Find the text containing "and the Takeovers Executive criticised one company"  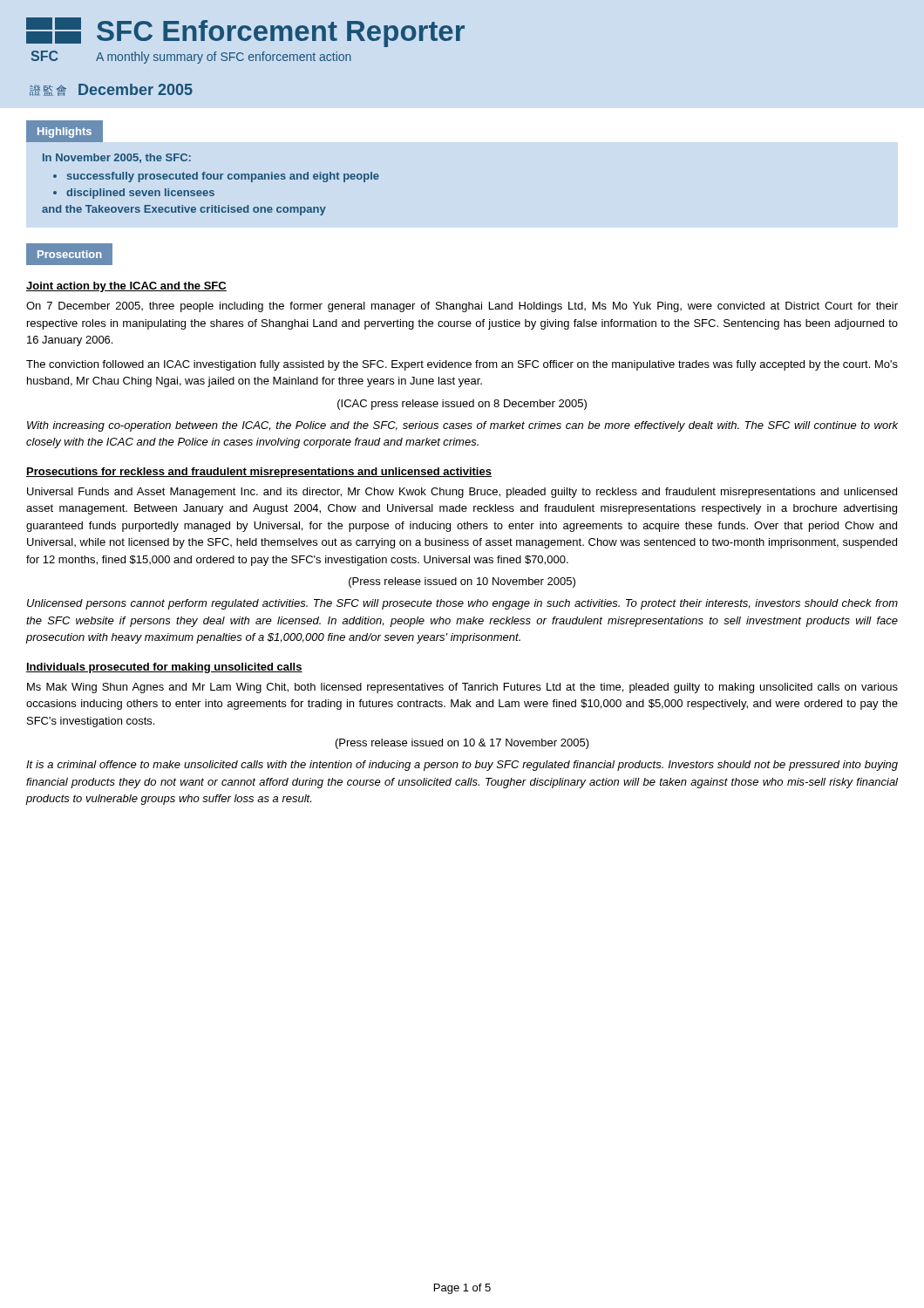coord(184,209)
